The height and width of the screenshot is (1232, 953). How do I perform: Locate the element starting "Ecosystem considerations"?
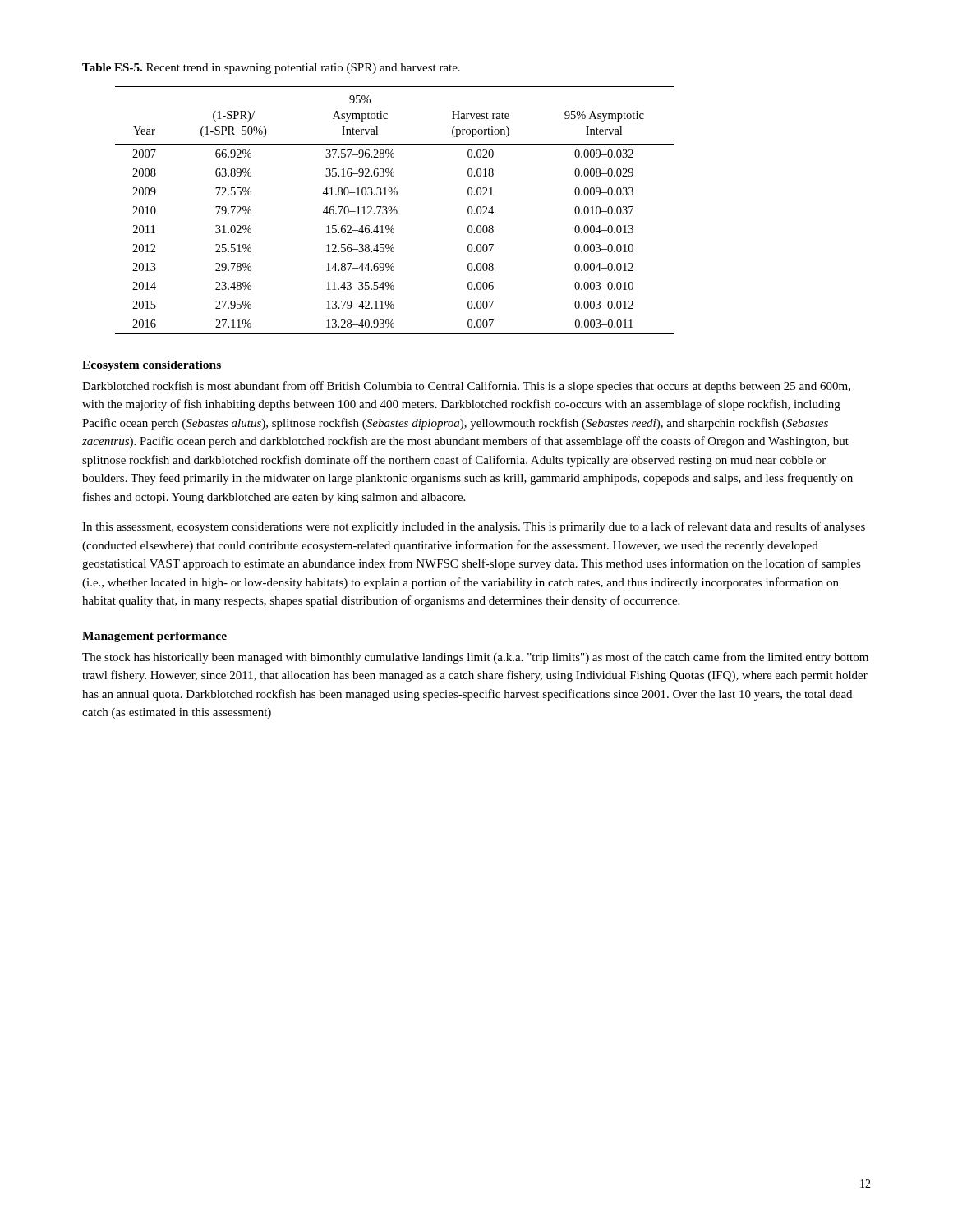coord(152,364)
